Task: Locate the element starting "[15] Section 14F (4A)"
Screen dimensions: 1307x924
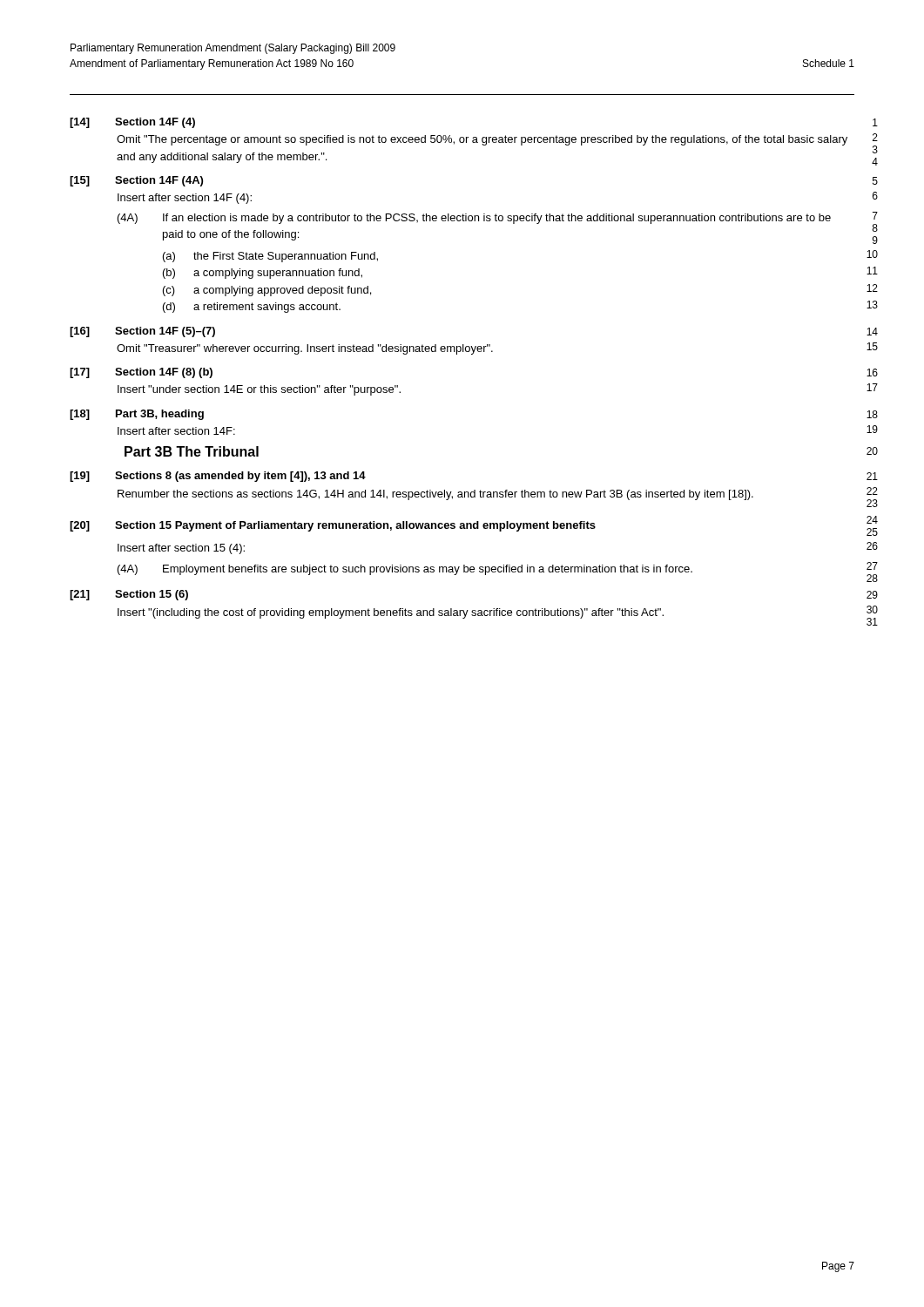Action: (137, 180)
